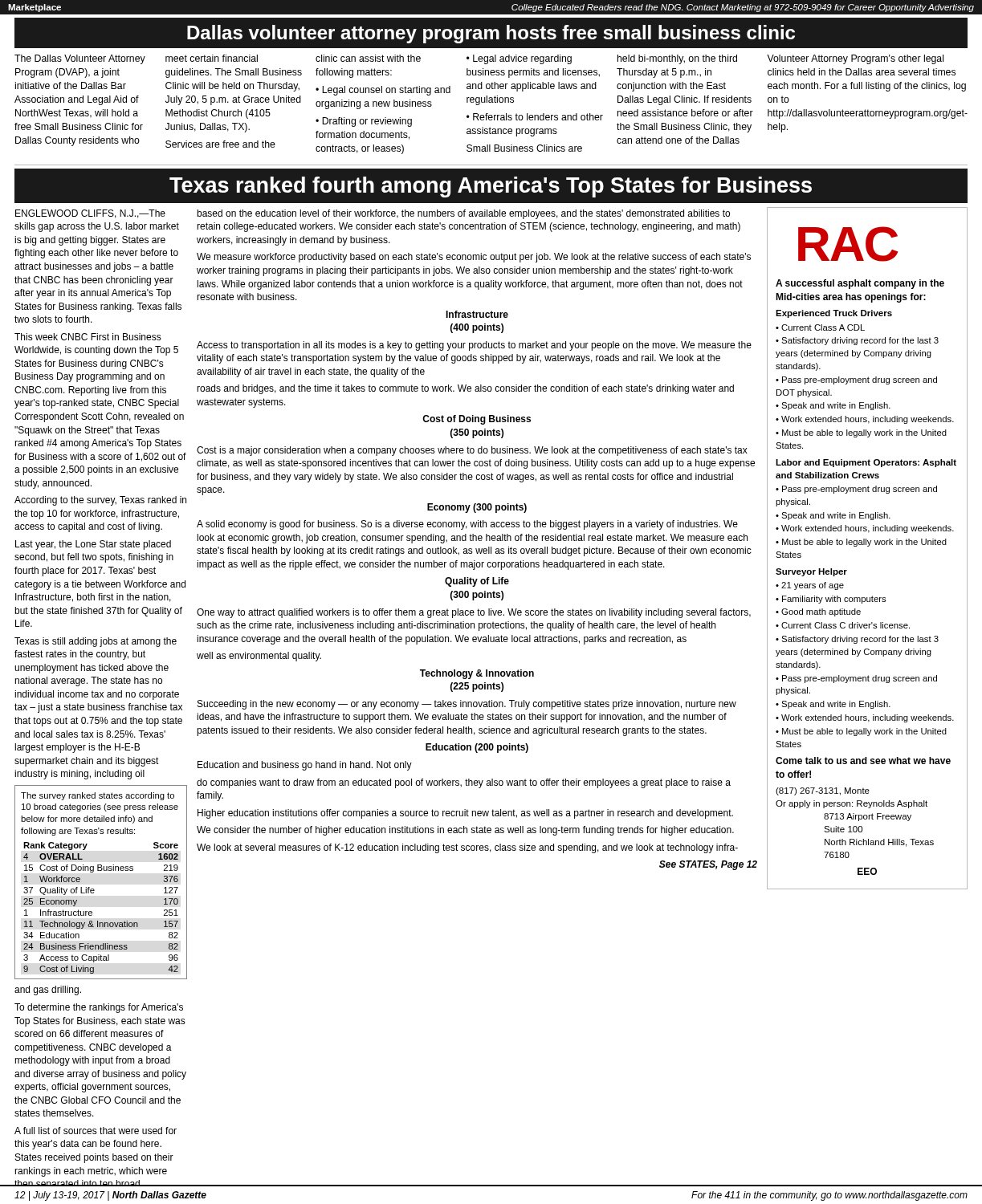Select the text block that reads "well as environmental quality."
This screenshot has width=982, height=1204.
[x=477, y=711]
